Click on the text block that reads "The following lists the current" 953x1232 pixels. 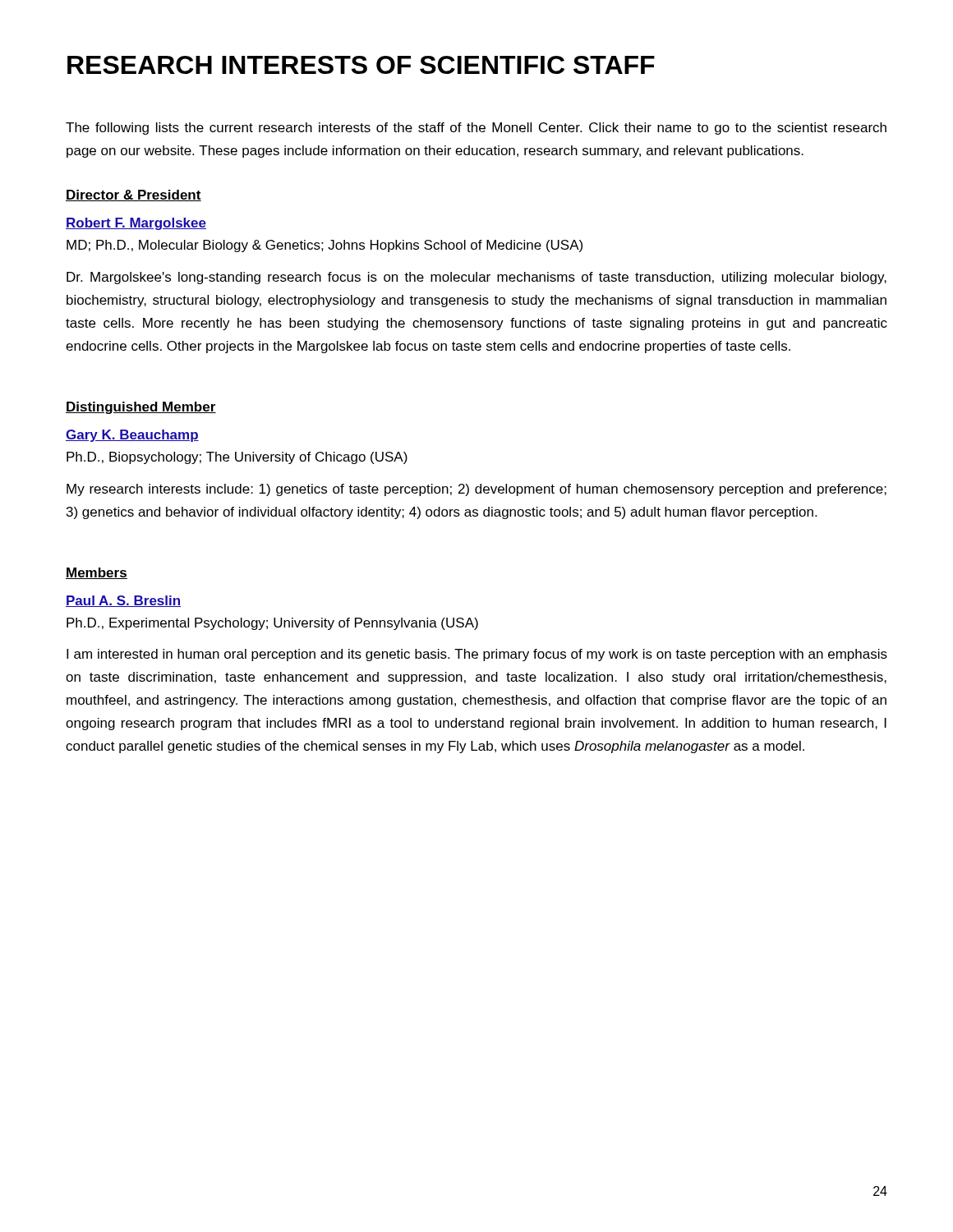(x=476, y=140)
